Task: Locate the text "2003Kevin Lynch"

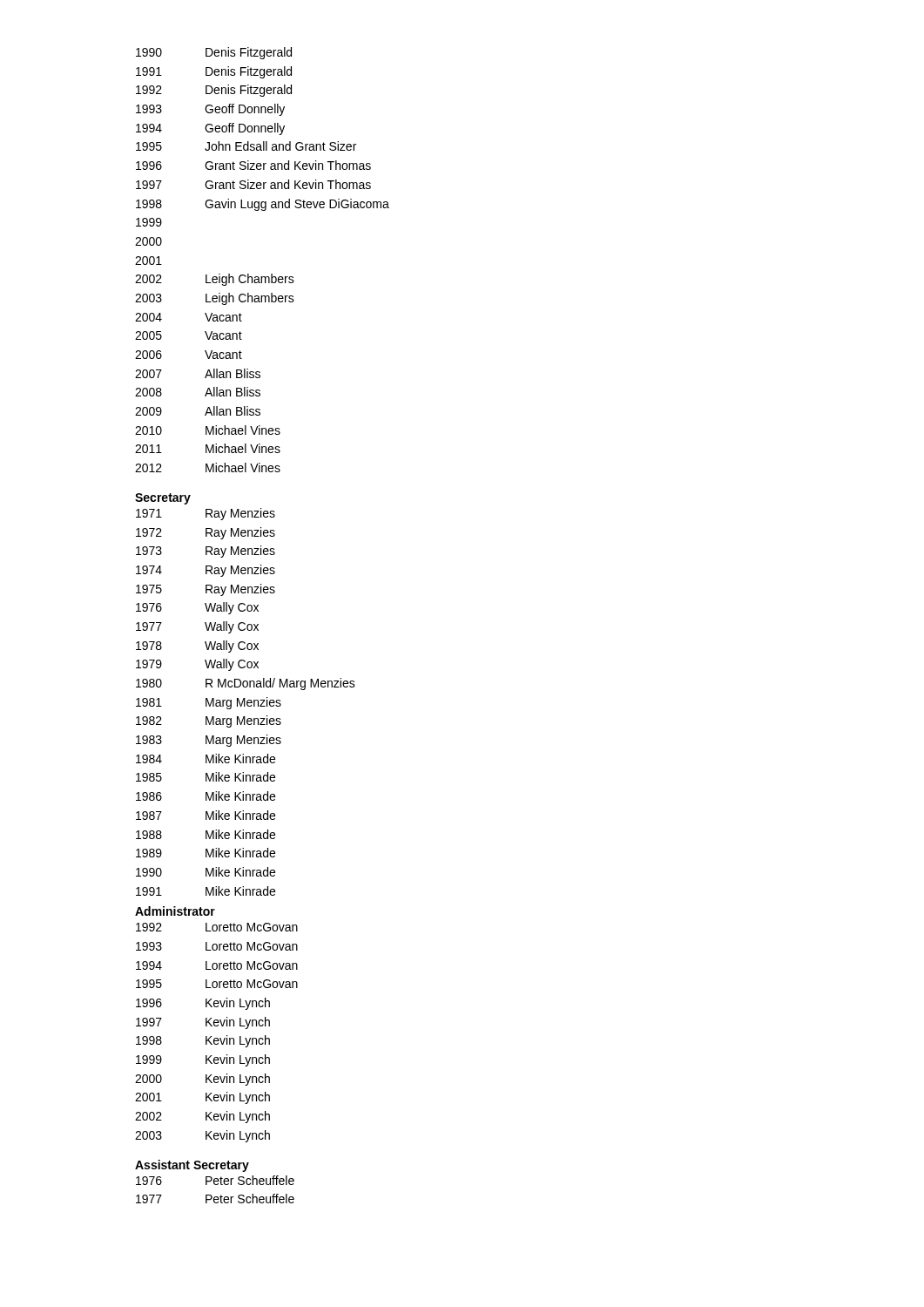Action: coord(203,1136)
